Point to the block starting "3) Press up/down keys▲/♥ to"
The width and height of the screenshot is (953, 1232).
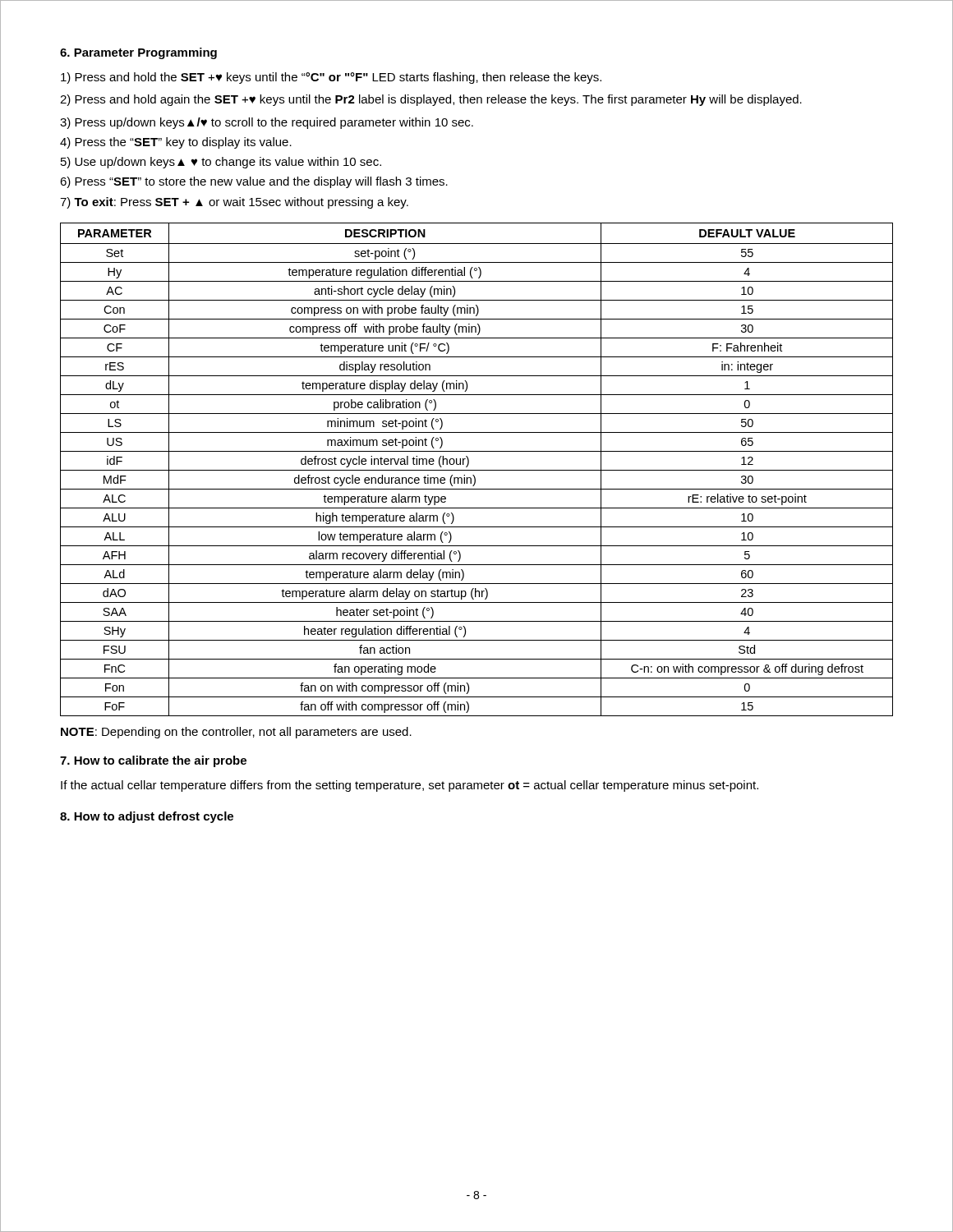pyautogui.click(x=267, y=122)
